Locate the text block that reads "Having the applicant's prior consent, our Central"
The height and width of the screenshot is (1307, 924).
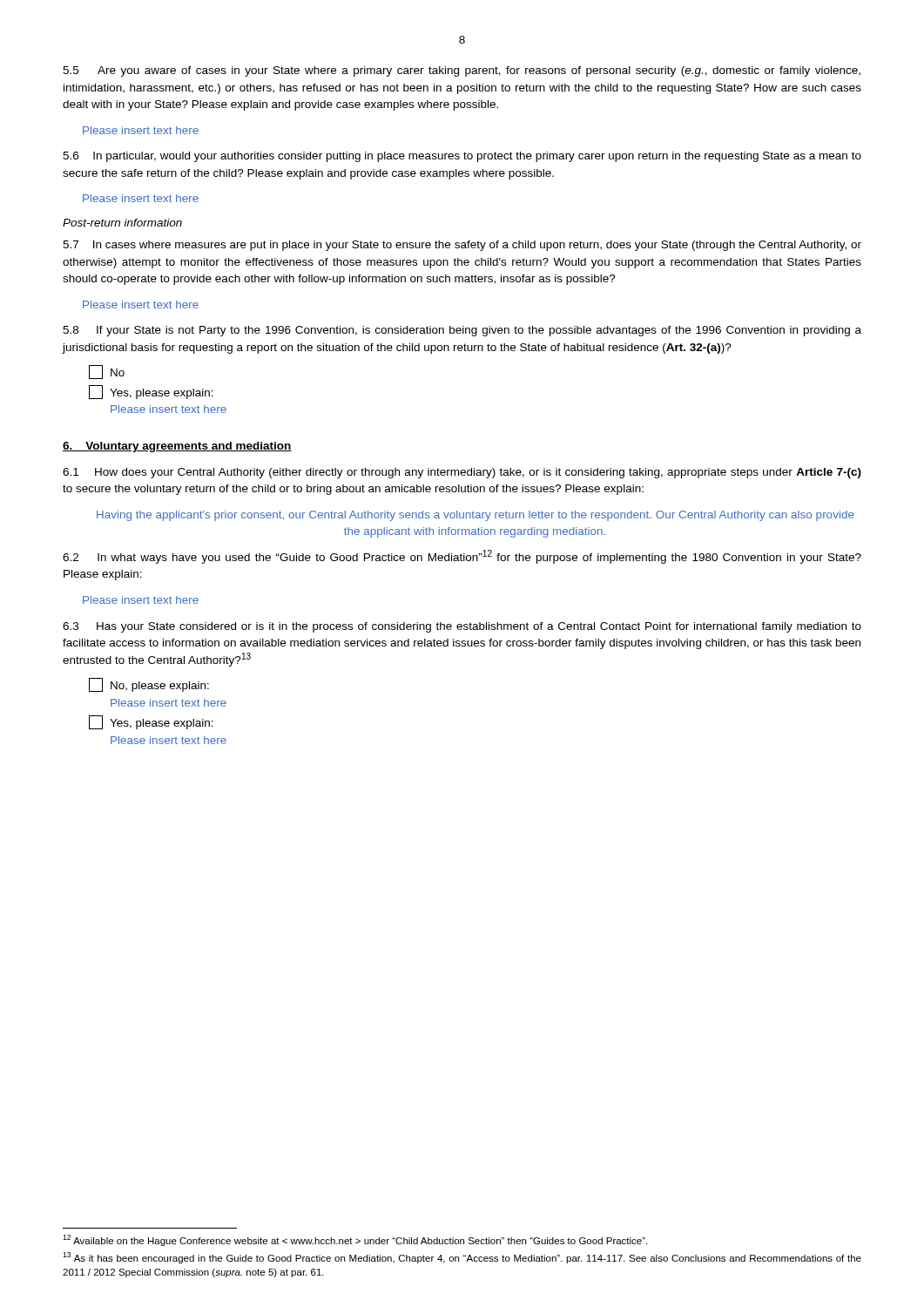point(475,523)
